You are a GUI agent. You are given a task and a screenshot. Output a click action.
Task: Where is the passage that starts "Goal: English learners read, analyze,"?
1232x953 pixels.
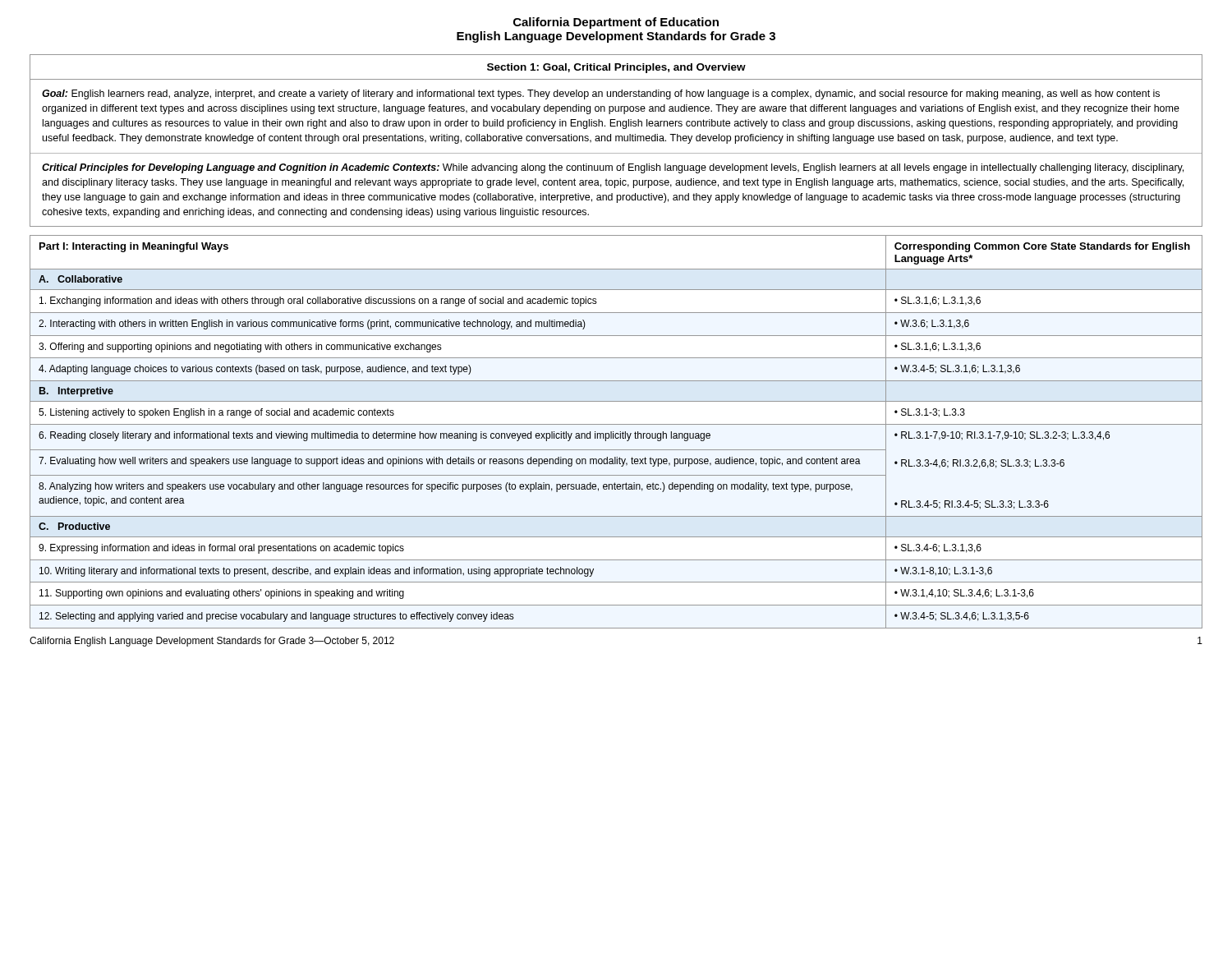pyautogui.click(x=611, y=116)
